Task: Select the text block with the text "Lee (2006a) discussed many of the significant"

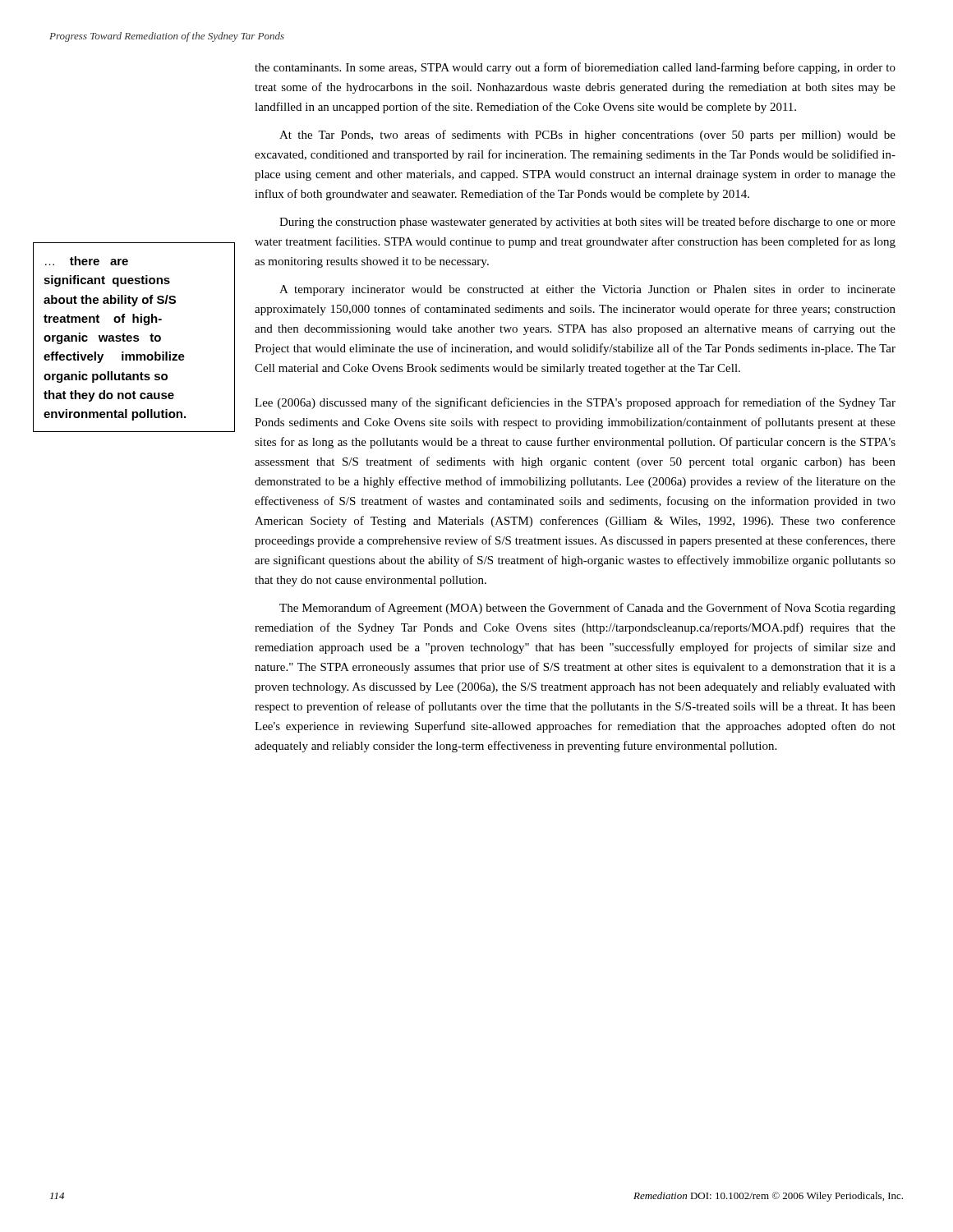Action: click(x=575, y=491)
